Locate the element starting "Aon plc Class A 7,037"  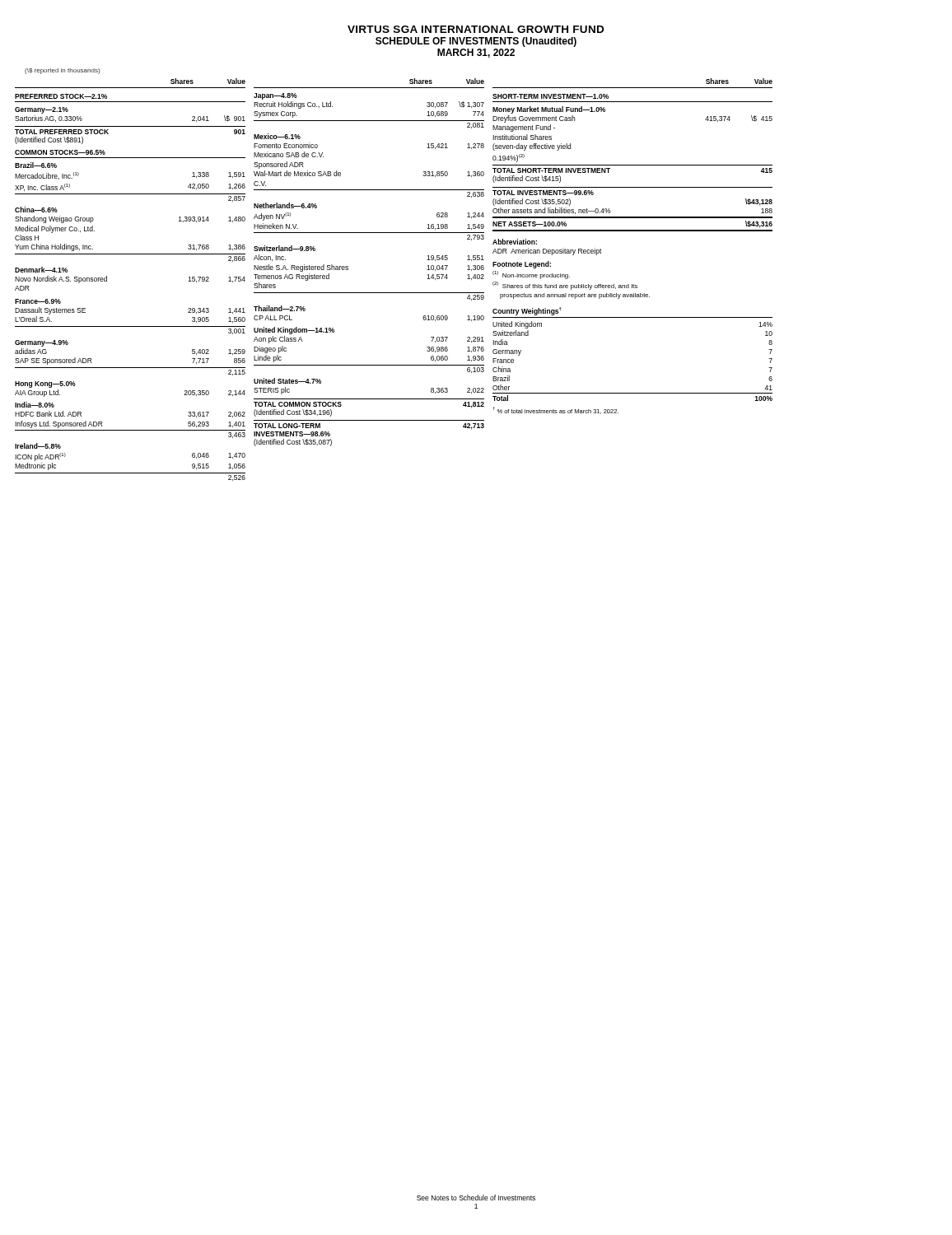pyautogui.click(x=275, y=339)
